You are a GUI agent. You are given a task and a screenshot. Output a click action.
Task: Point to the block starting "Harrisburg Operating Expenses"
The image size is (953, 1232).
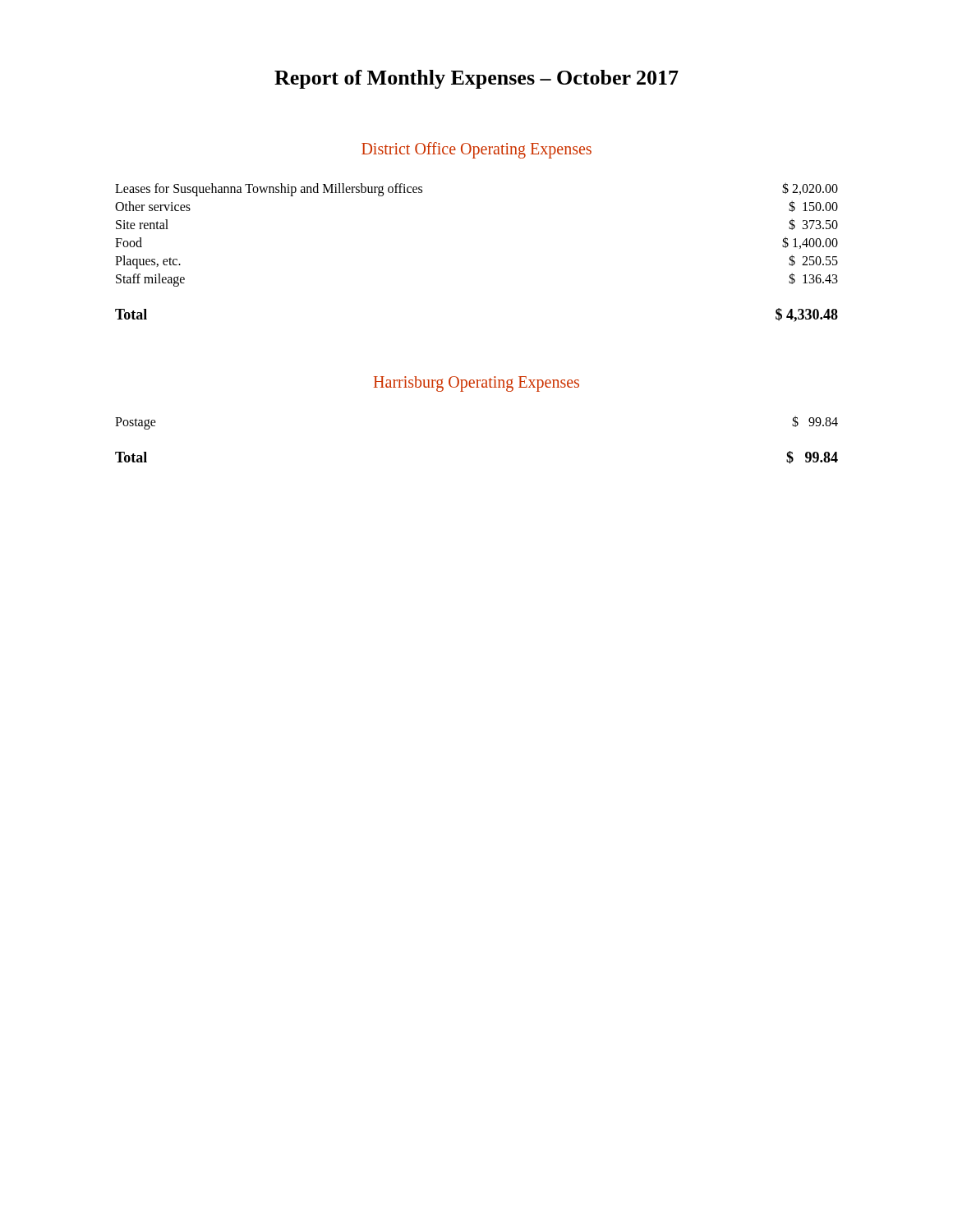[476, 382]
